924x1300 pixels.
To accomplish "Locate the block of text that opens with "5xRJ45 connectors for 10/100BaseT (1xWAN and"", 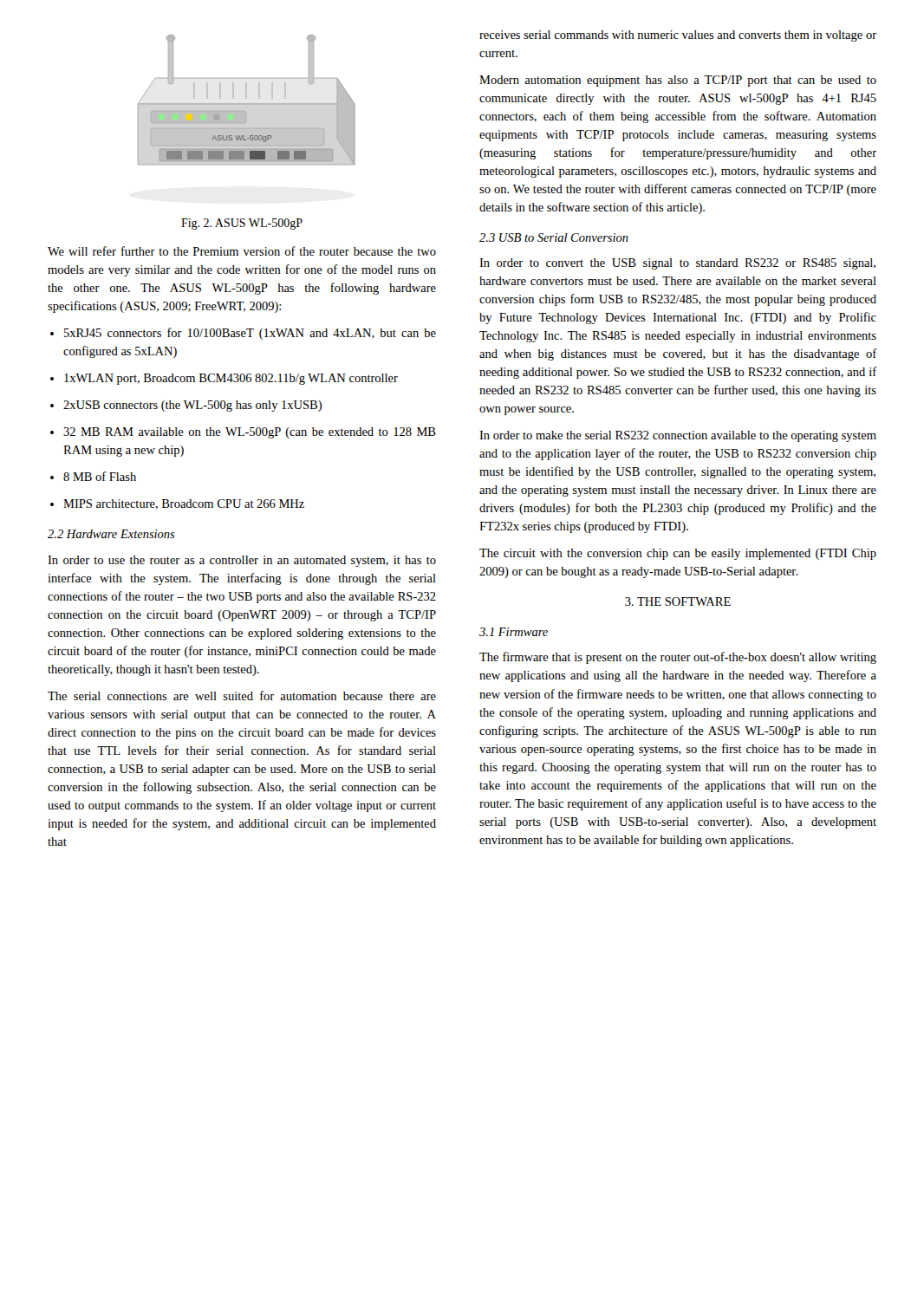I will tap(250, 343).
